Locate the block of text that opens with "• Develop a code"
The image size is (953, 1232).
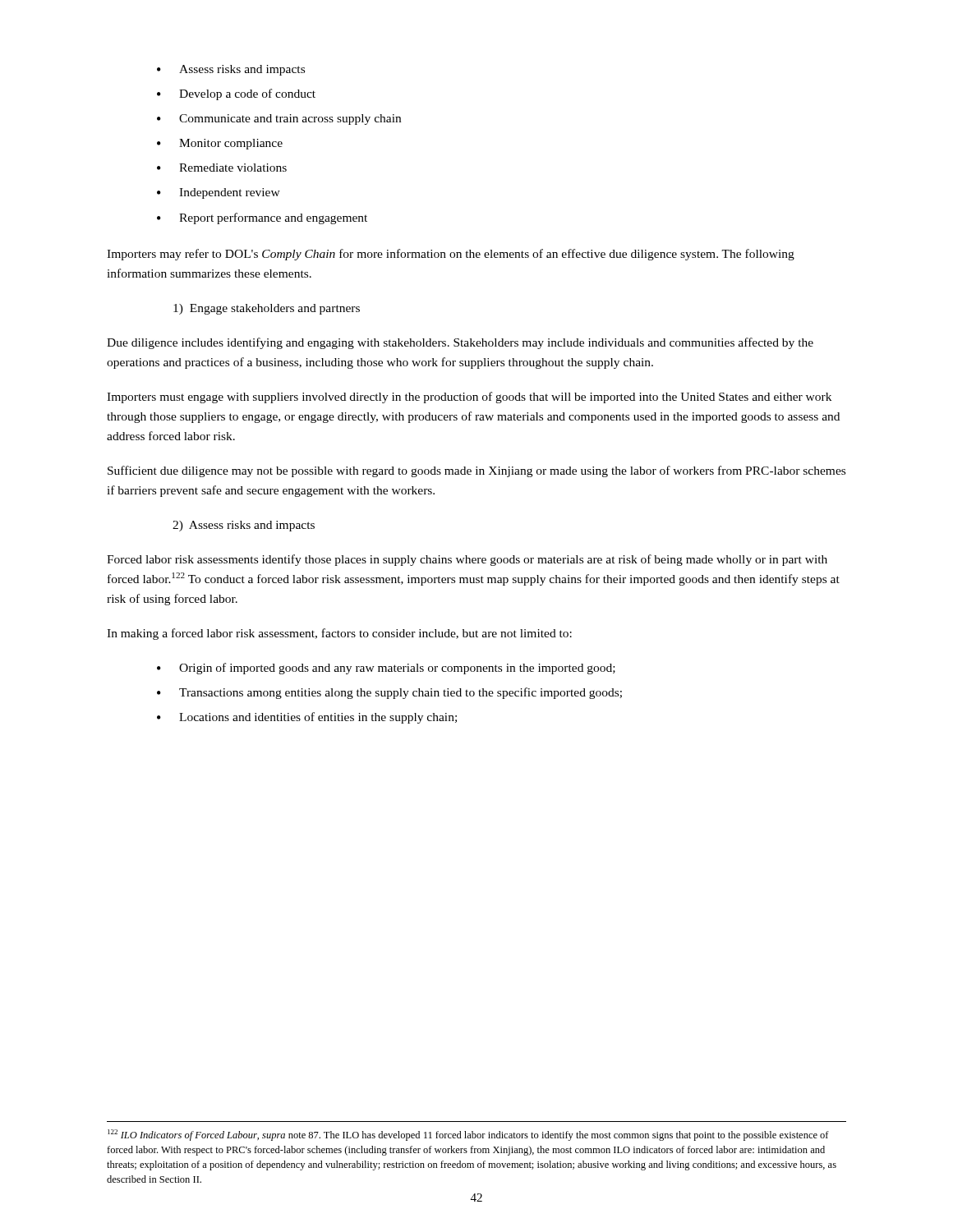point(236,94)
